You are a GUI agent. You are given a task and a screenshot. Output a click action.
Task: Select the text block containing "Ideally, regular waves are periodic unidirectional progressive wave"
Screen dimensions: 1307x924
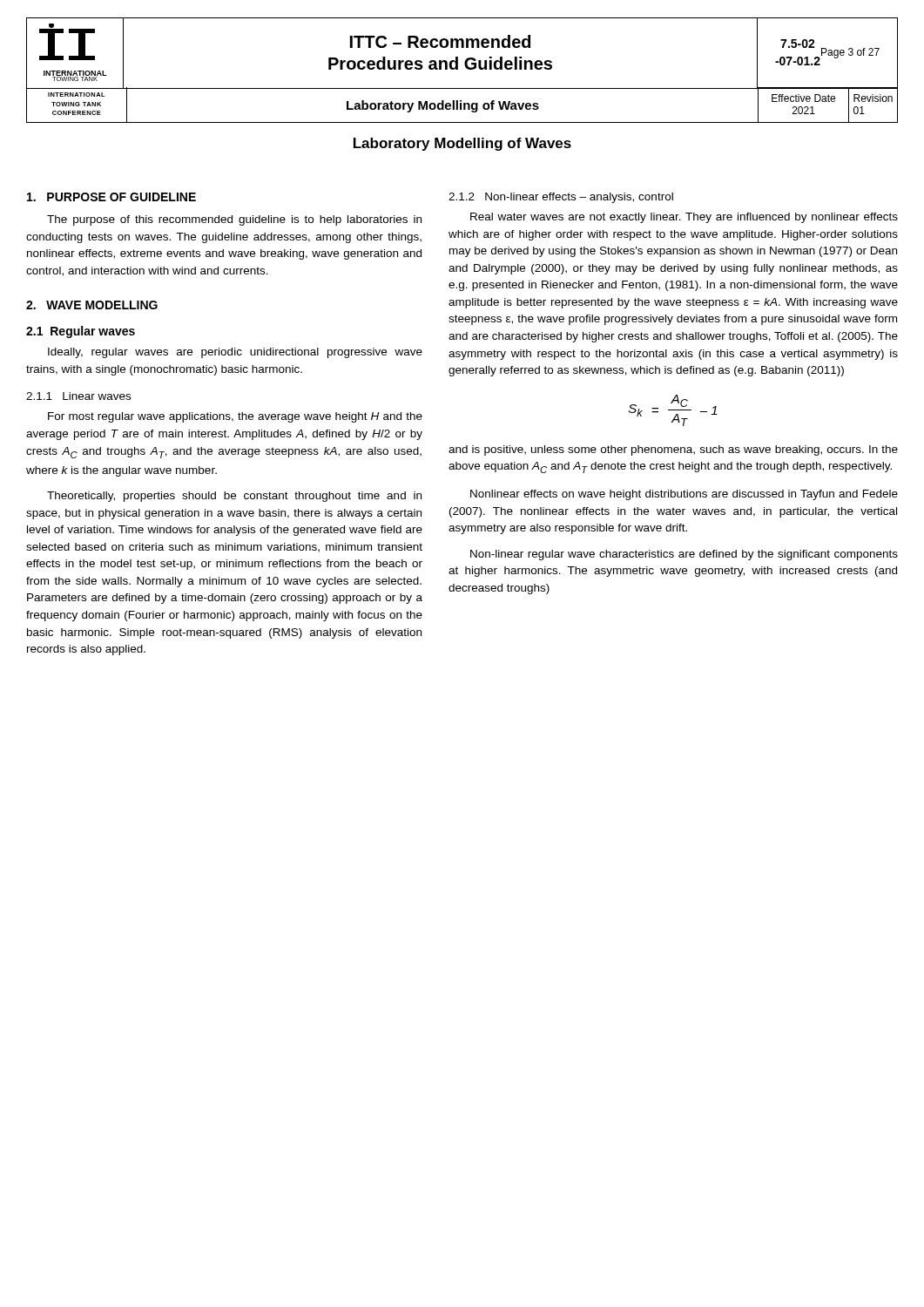point(224,361)
